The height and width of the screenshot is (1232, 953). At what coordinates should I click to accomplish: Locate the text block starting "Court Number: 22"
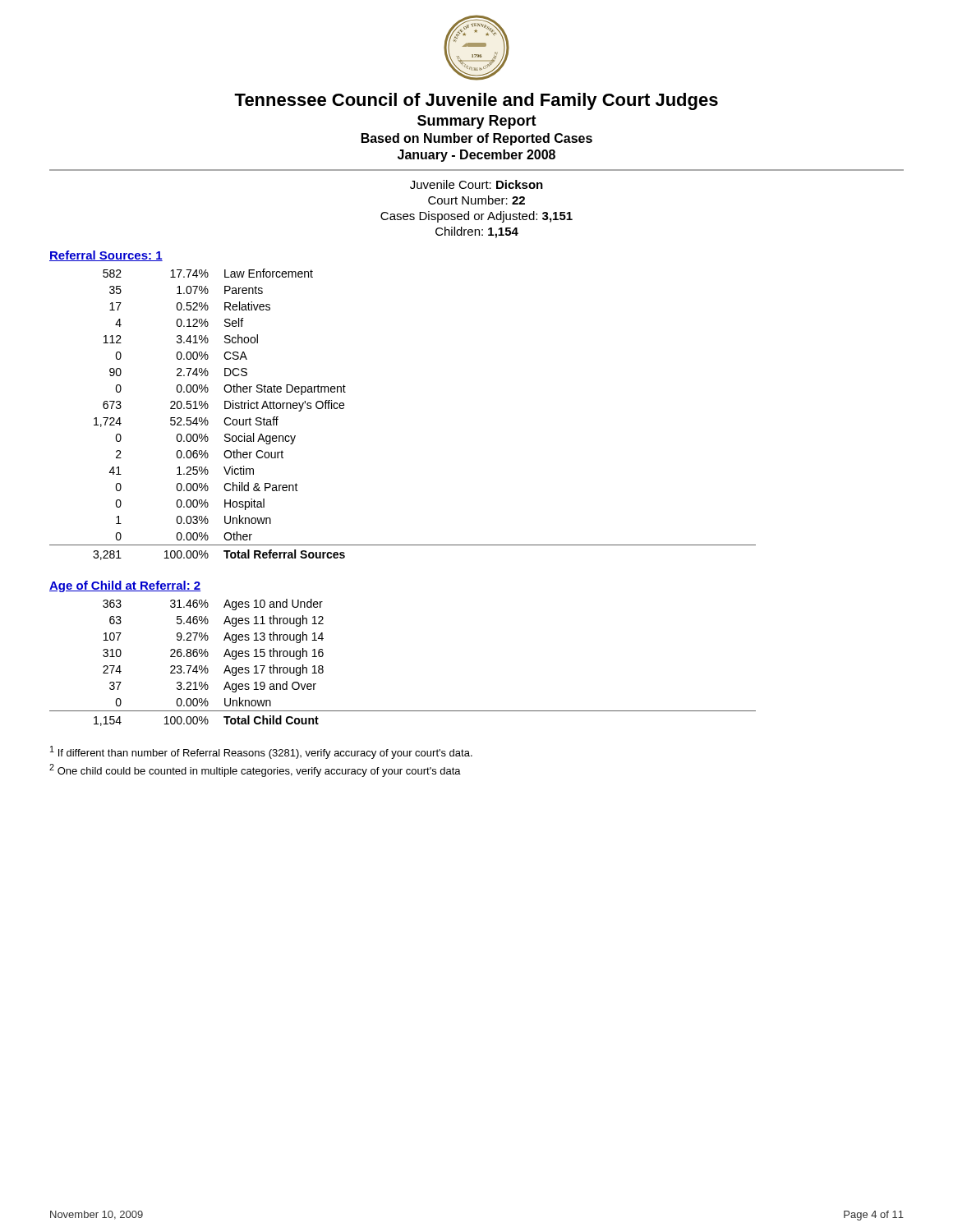(476, 200)
